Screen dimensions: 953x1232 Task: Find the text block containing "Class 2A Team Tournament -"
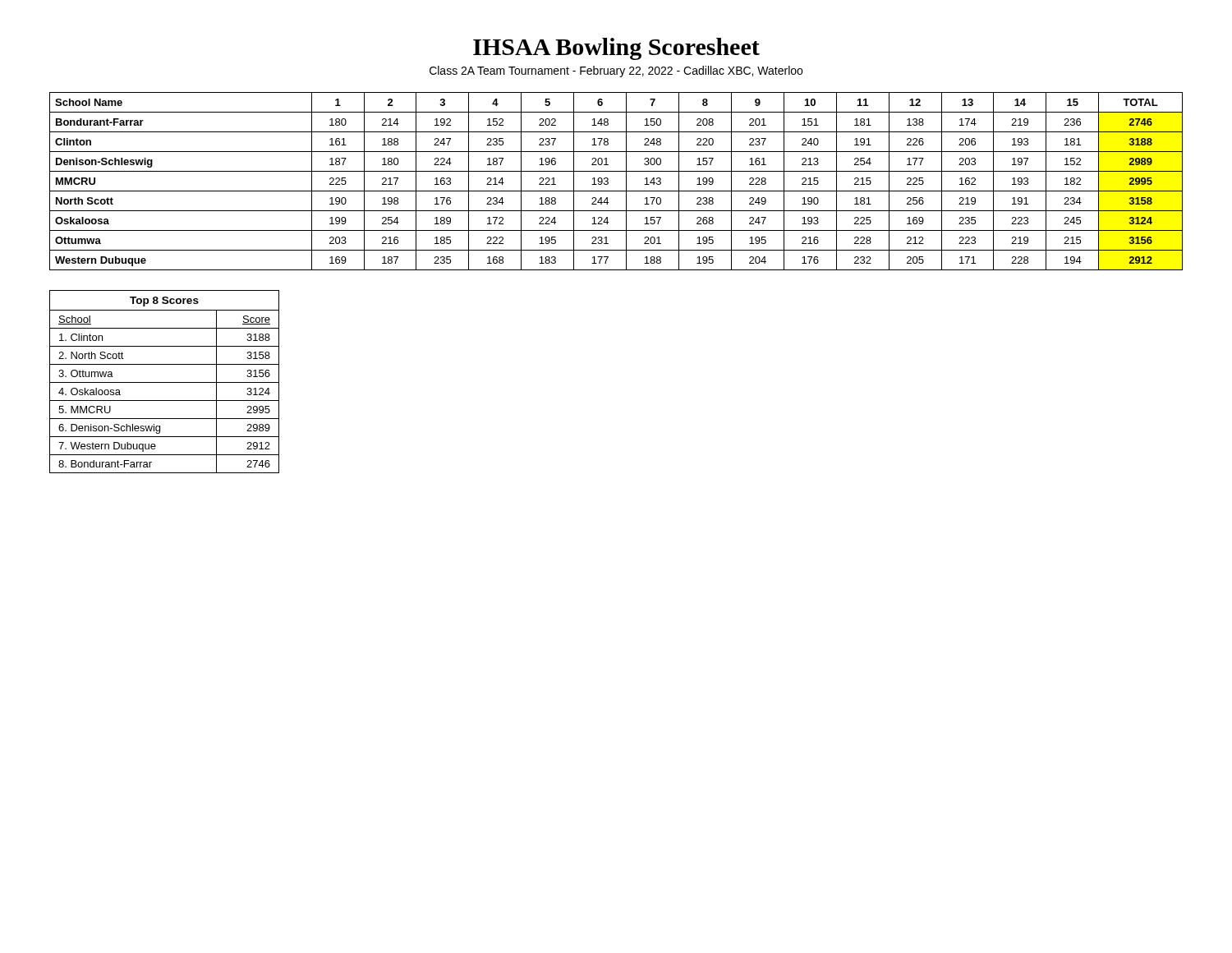click(616, 71)
